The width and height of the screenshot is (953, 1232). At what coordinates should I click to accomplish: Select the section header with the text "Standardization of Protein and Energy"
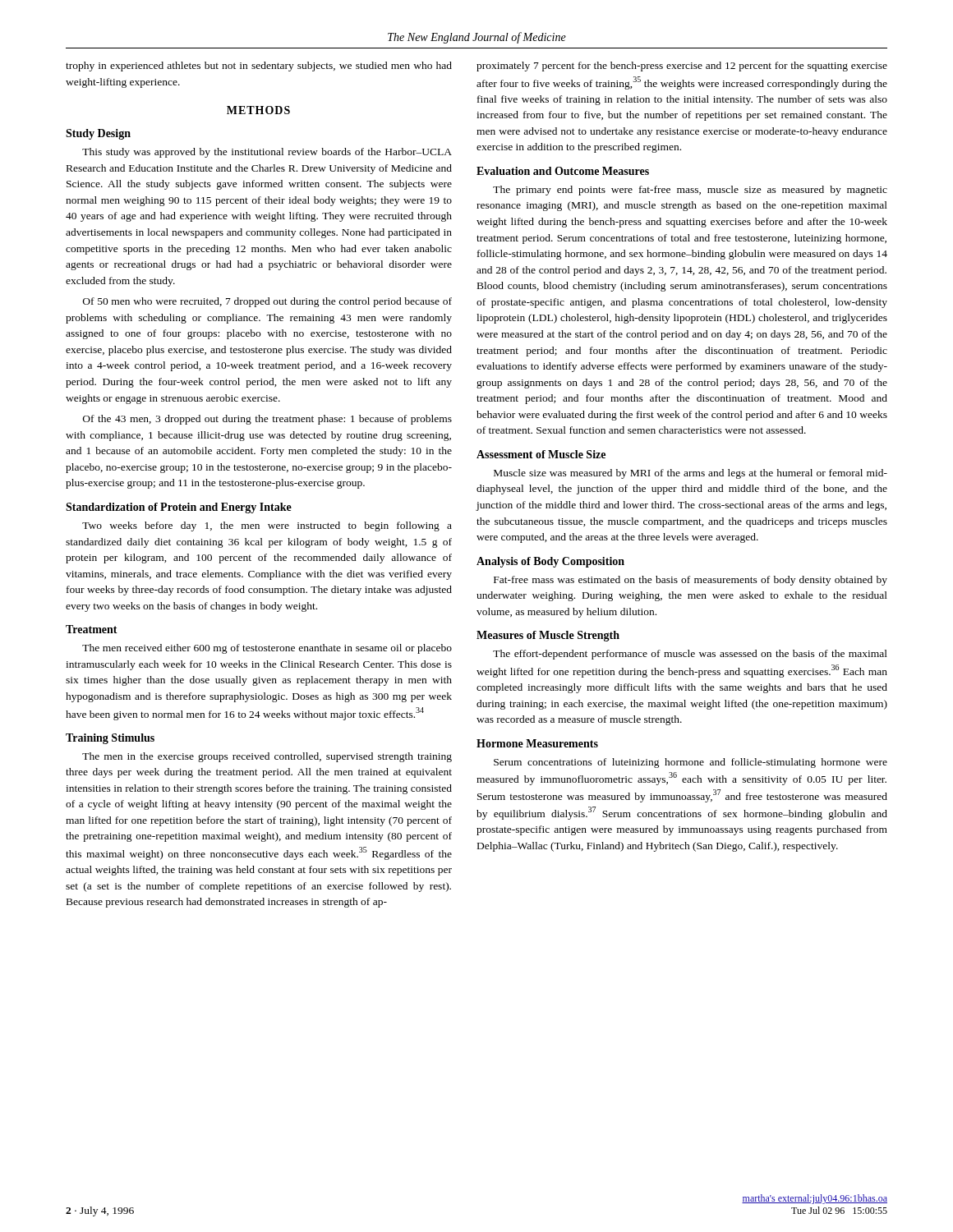coord(179,507)
